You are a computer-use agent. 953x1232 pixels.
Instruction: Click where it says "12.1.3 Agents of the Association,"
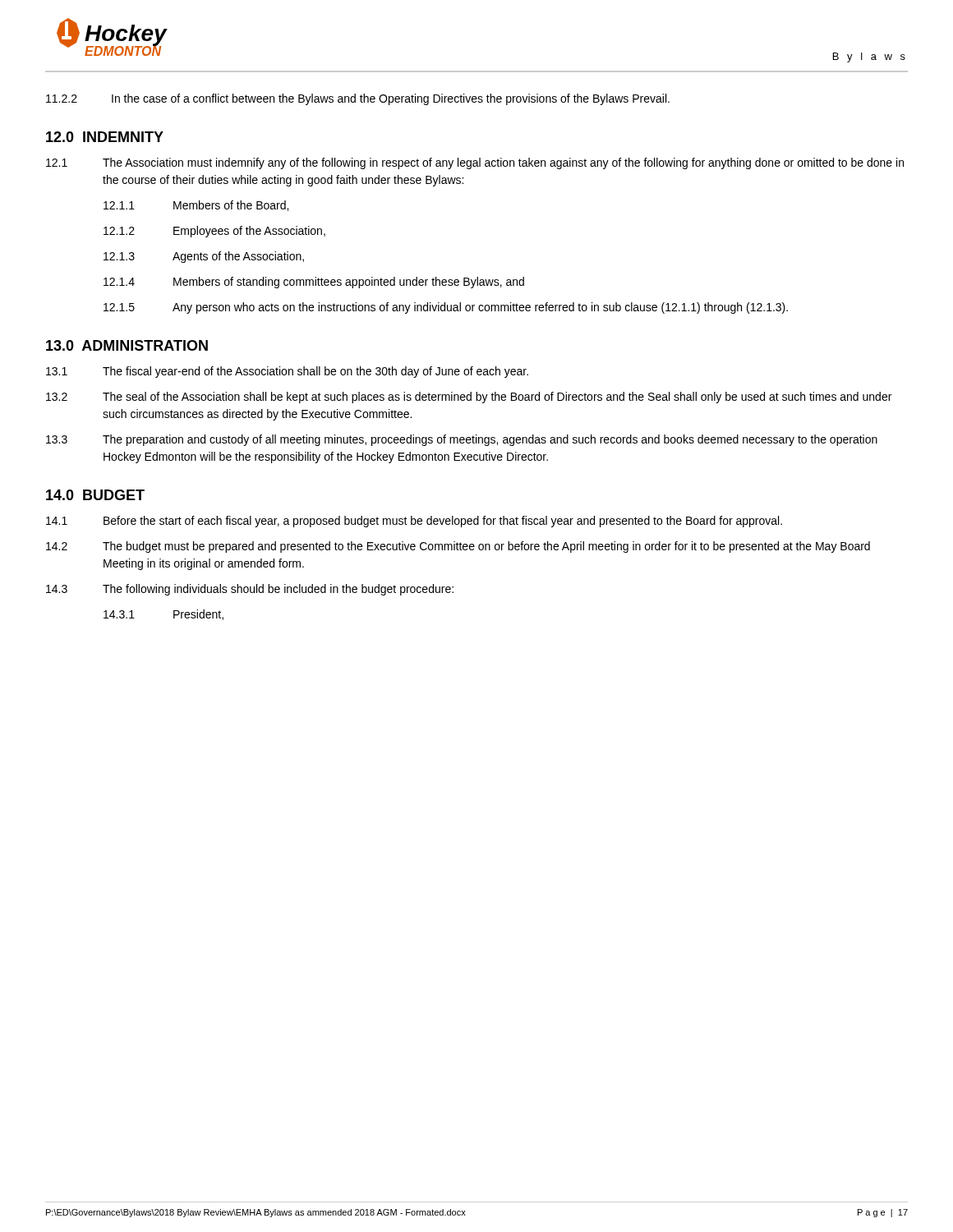pyautogui.click(x=204, y=257)
